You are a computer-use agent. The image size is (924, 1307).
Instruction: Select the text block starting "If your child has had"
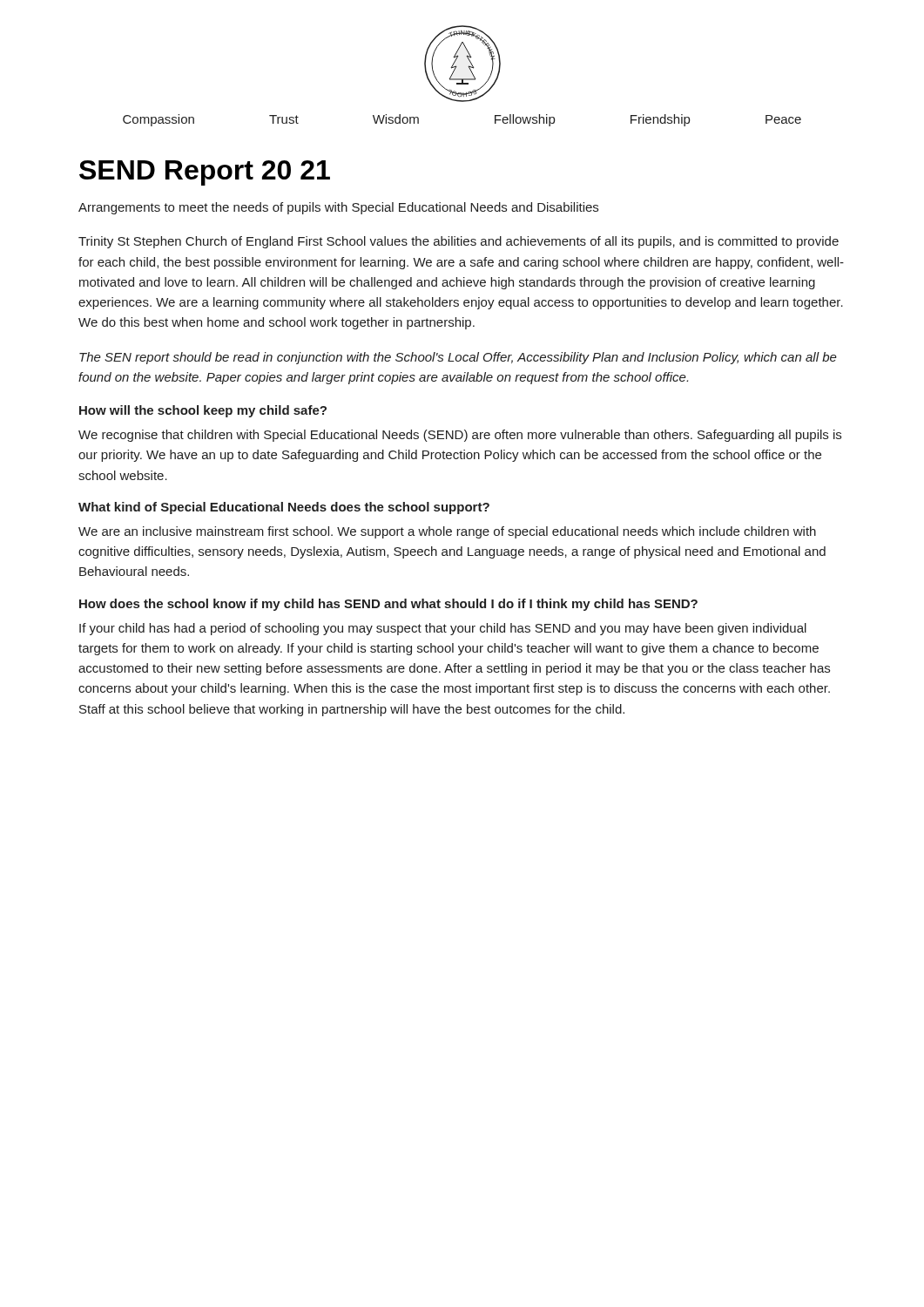click(455, 668)
